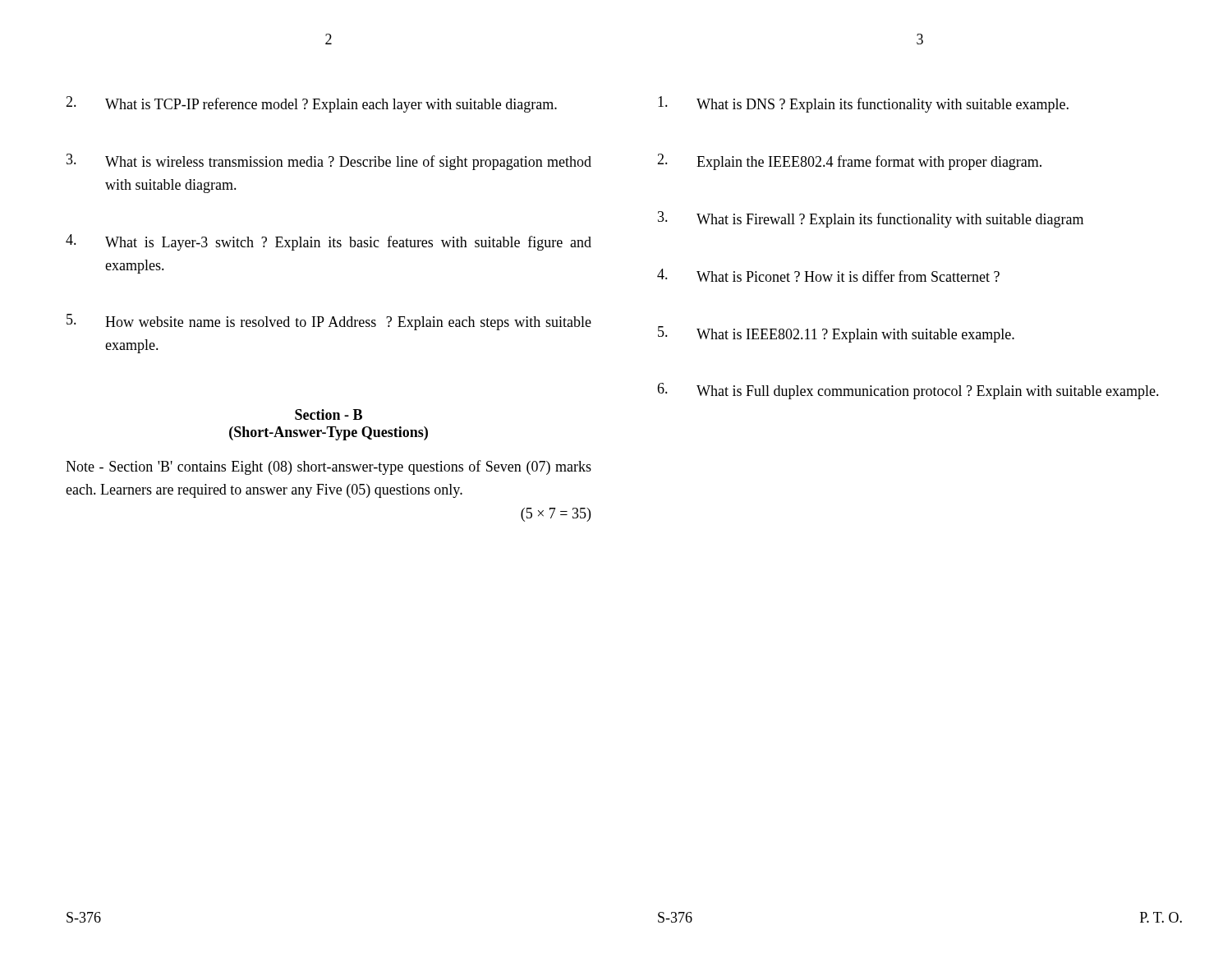
Task: Click on the list item with the text "5. How website name is resolved to"
Action: (329, 335)
